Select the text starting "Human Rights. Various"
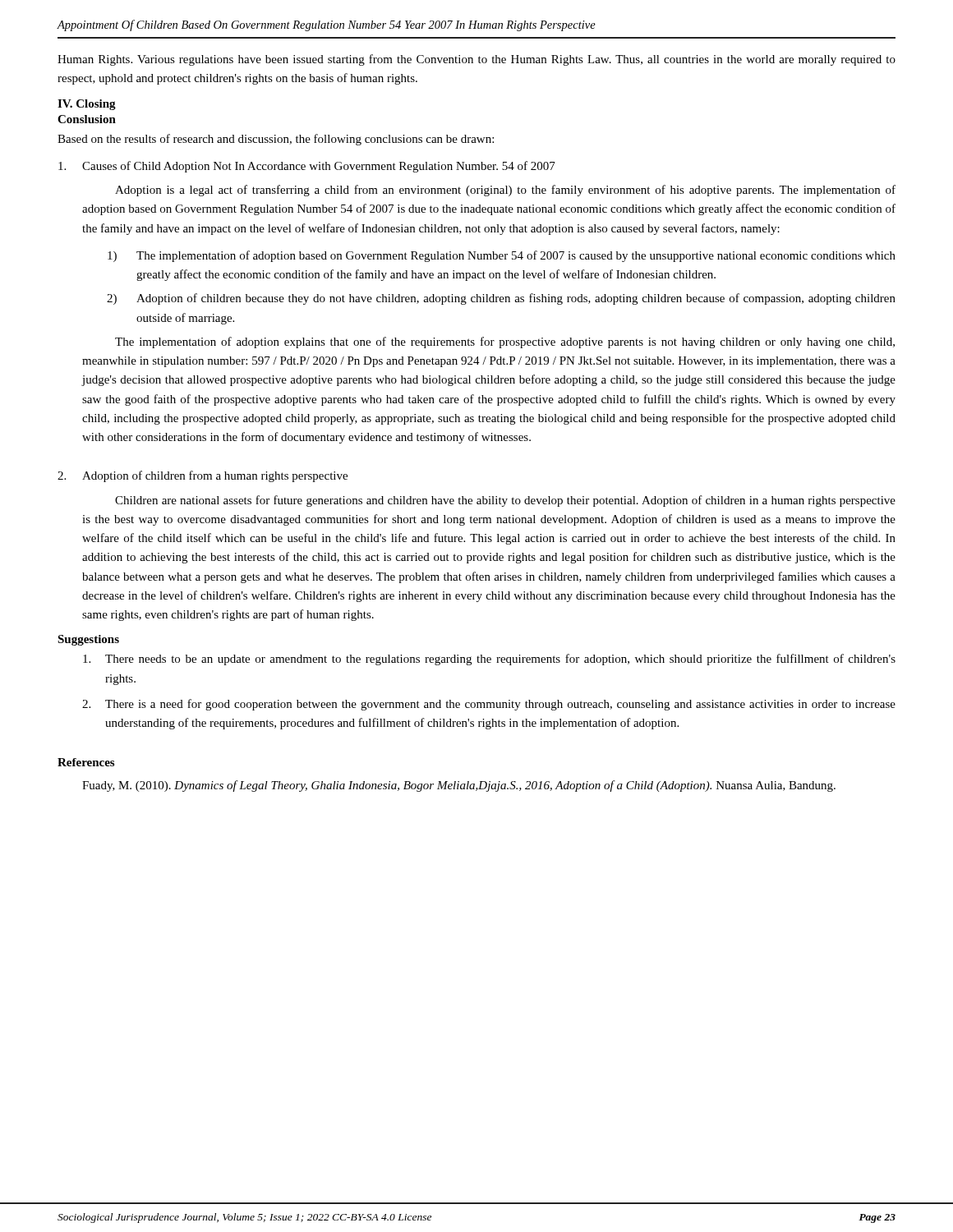Image resolution: width=953 pixels, height=1232 pixels. point(476,69)
